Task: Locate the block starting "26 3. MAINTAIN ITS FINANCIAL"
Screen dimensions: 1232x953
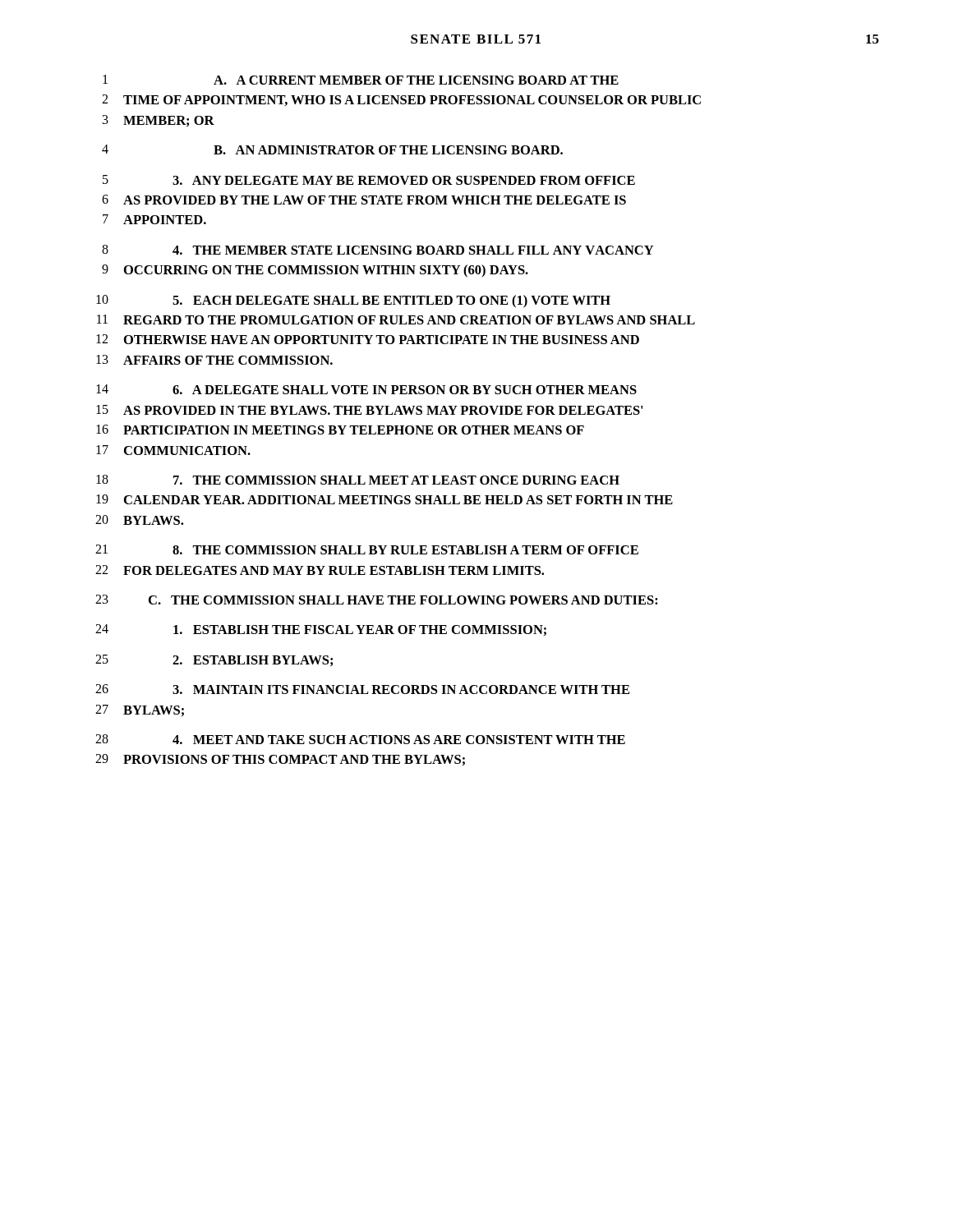Action: [x=476, y=700]
